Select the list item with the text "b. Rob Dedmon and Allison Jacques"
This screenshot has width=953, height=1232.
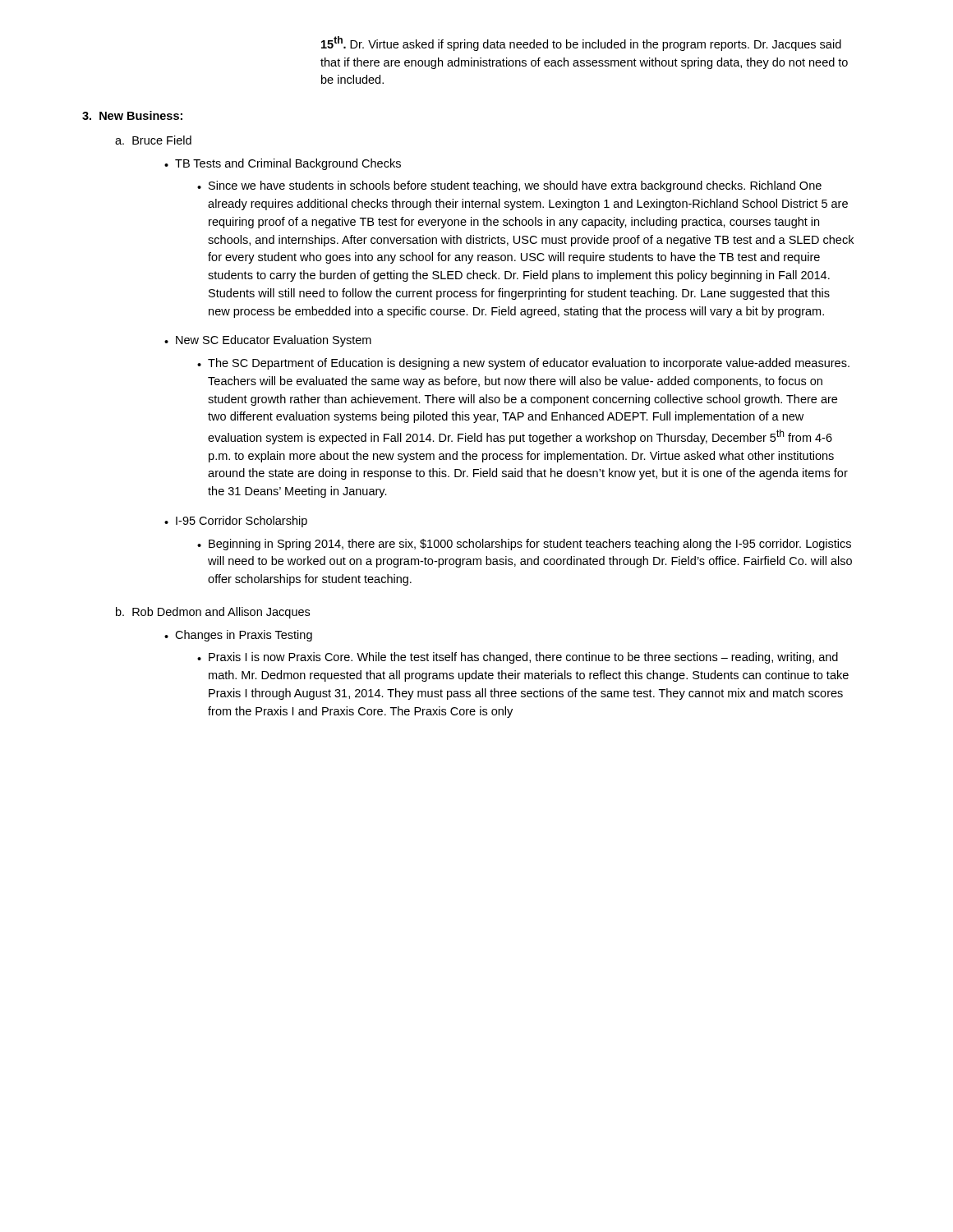pyautogui.click(x=213, y=612)
